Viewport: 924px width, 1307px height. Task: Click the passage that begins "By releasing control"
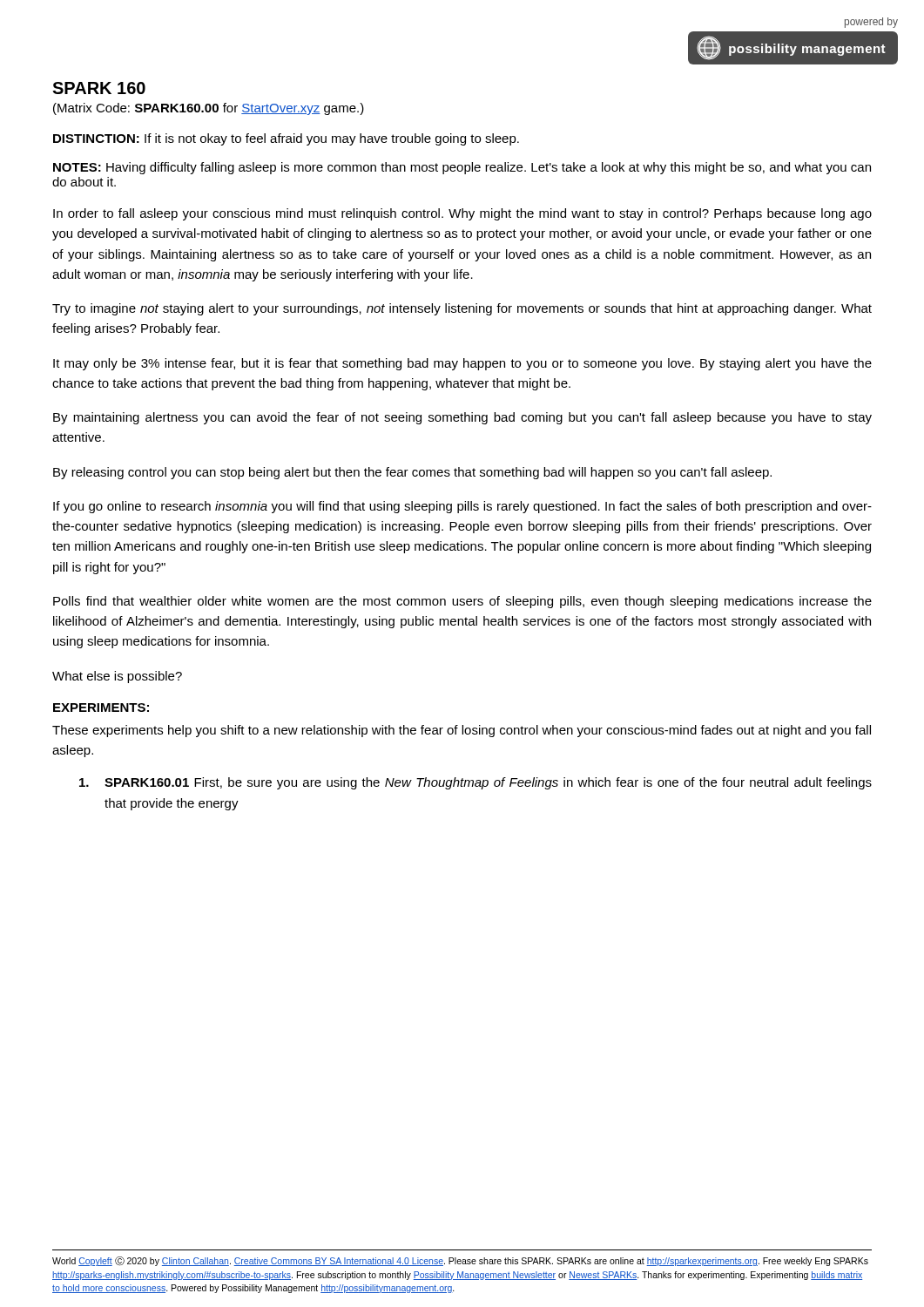(413, 471)
